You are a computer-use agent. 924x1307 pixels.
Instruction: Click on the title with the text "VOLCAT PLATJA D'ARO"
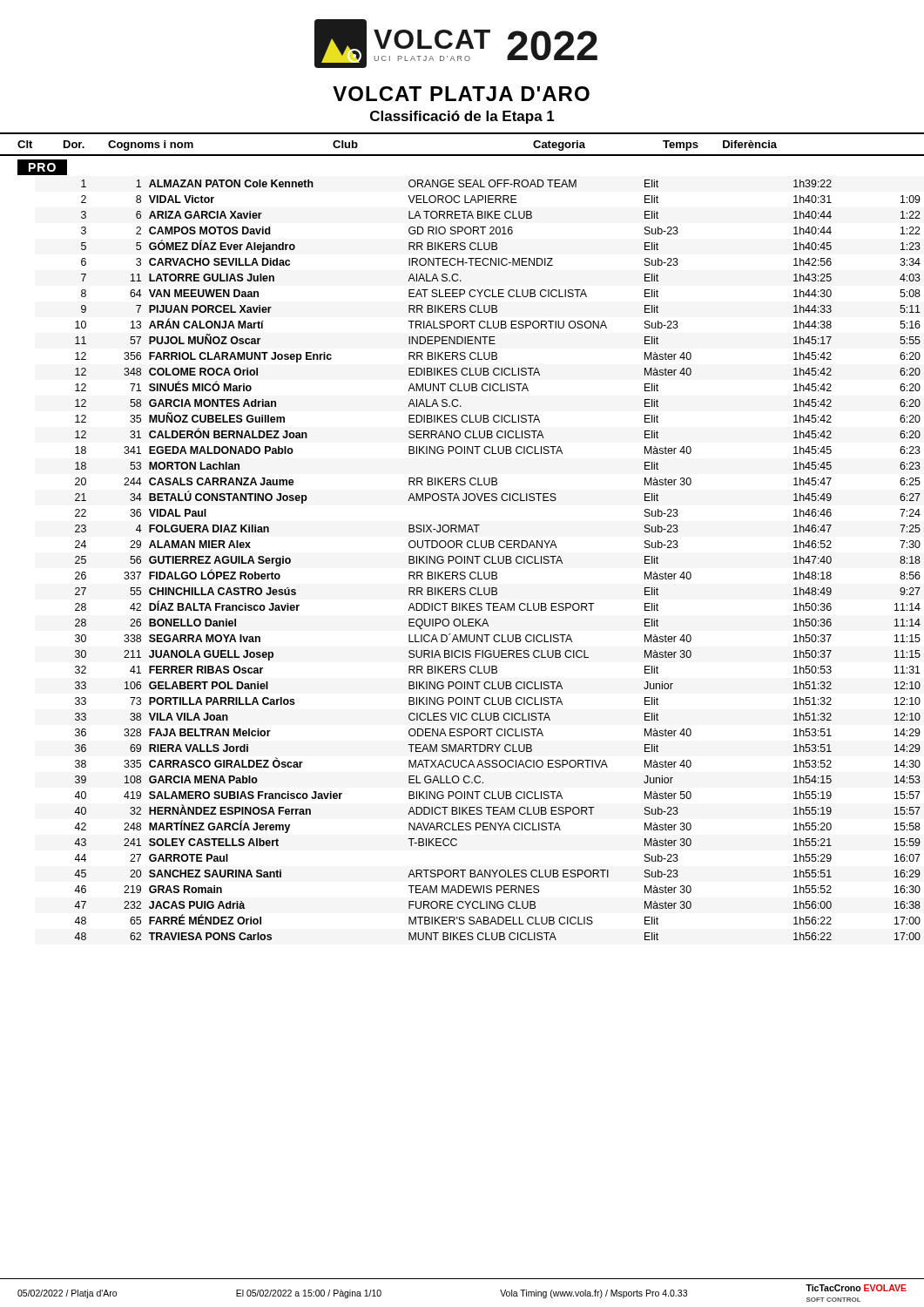pos(462,94)
